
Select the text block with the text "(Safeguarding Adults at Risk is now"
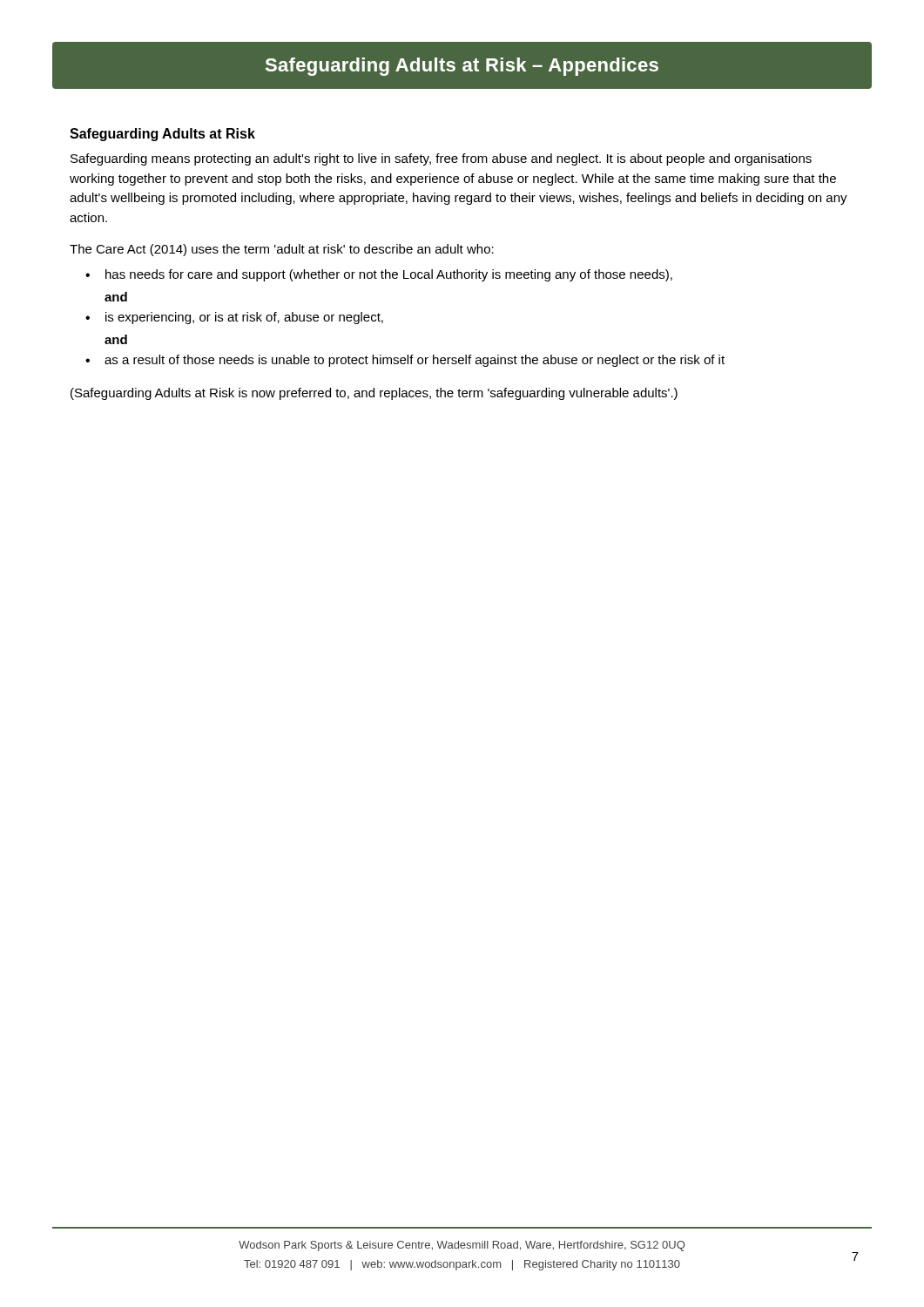click(x=374, y=392)
